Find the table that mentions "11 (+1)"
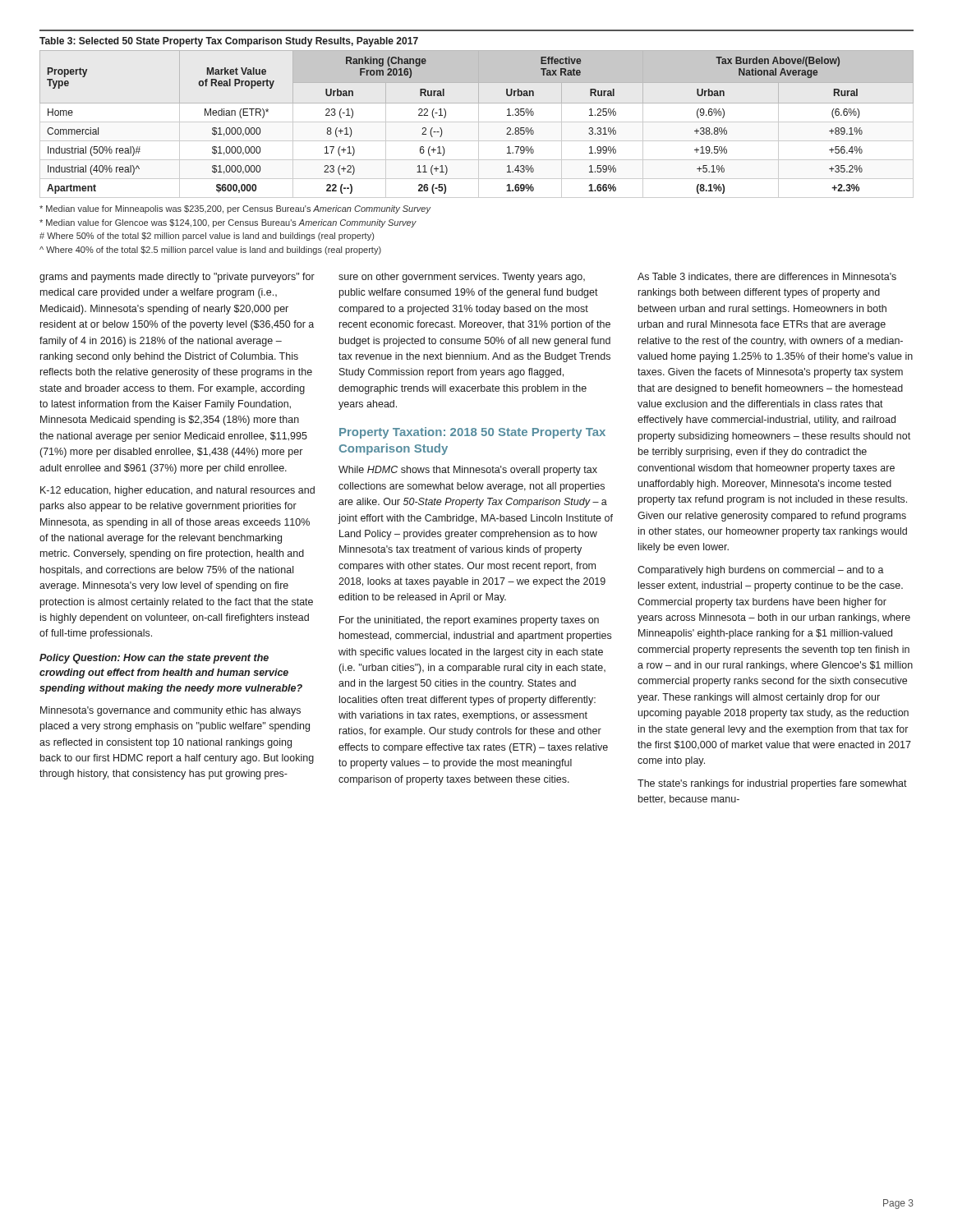 [x=476, y=124]
